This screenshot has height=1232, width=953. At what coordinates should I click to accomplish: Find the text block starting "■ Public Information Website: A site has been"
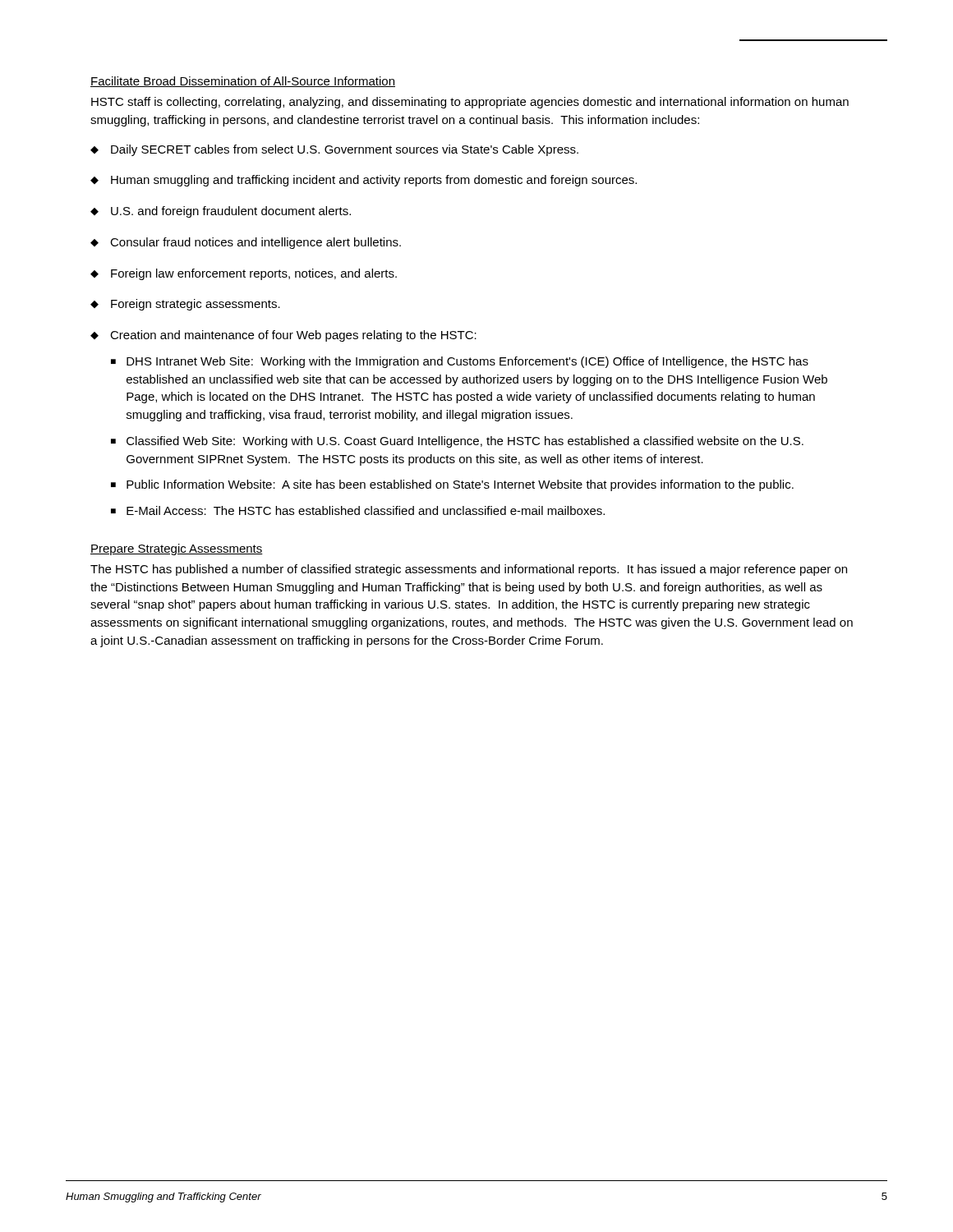click(452, 485)
